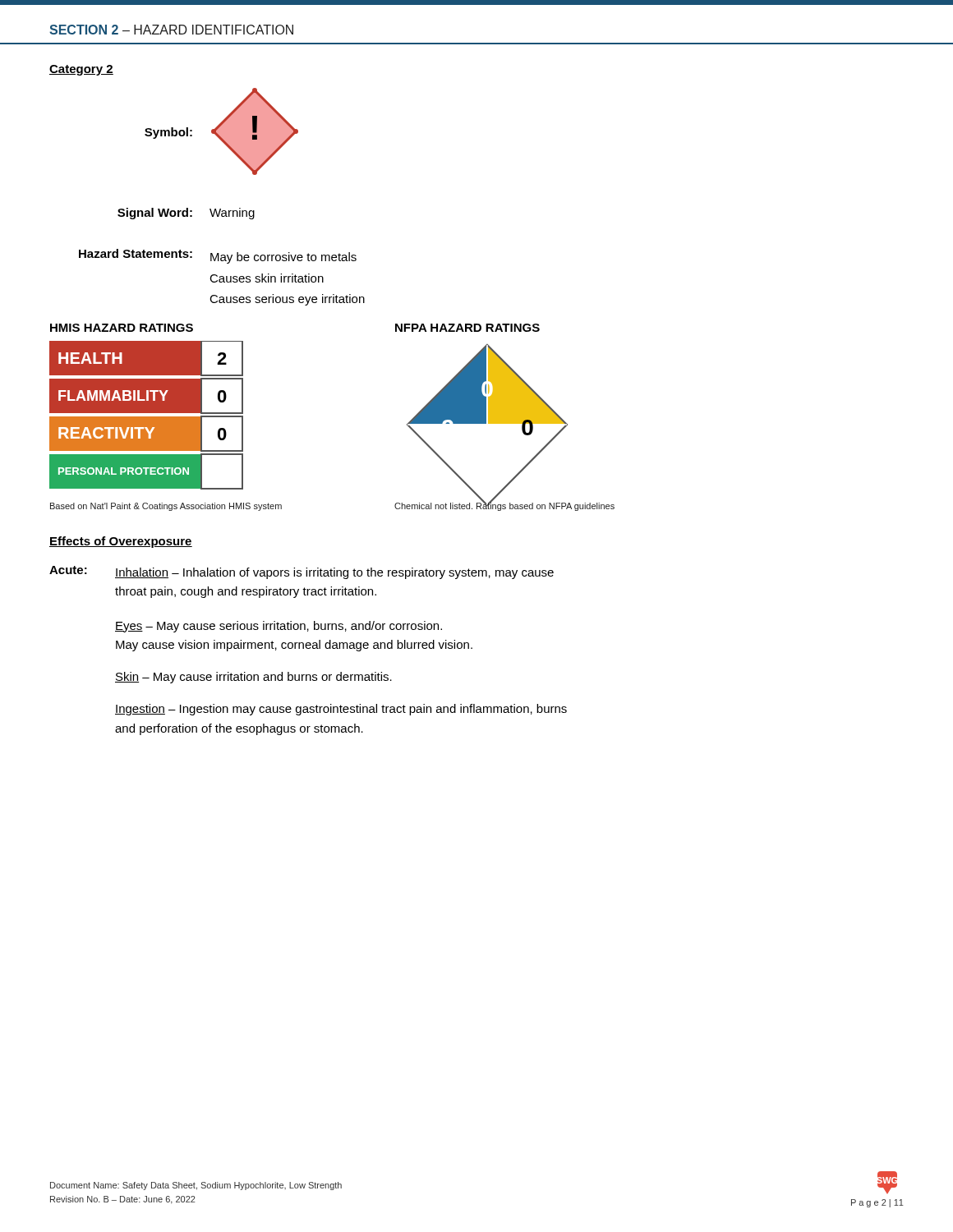Click on the element starting "HMIS HAZARD RATINGS"
953x1232 pixels.
click(121, 327)
